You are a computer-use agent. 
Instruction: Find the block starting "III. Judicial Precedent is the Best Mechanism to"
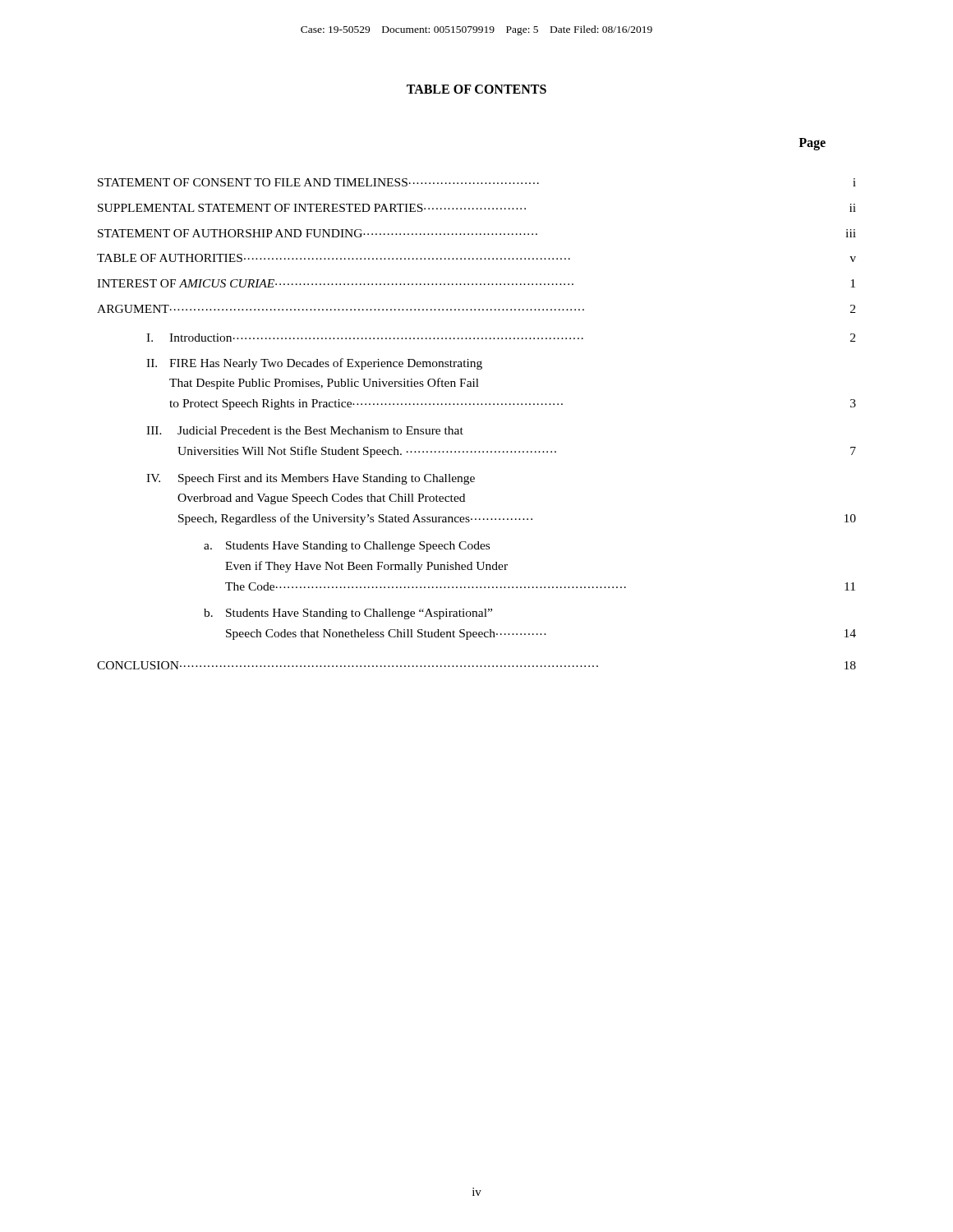(x=501, y=441)
